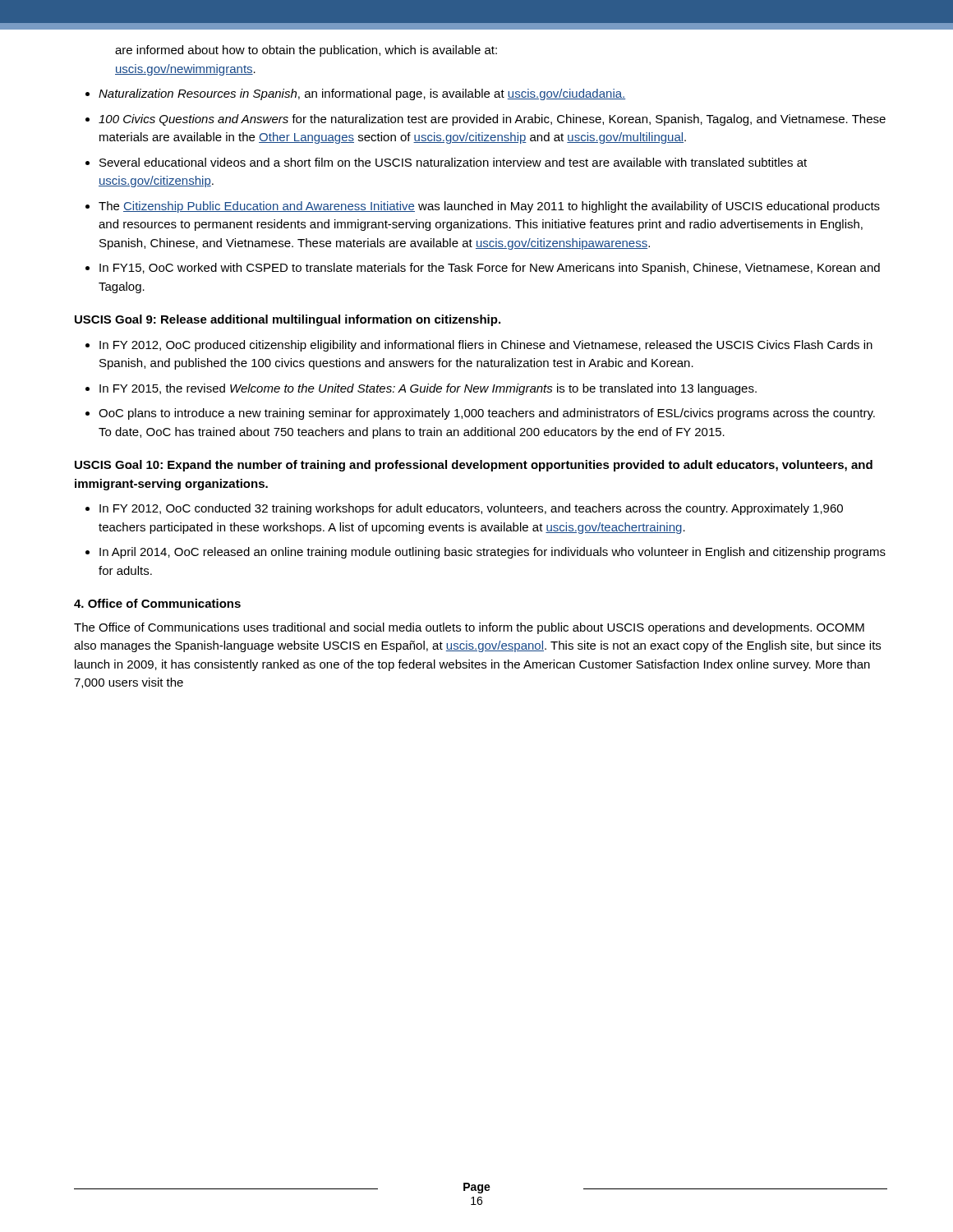The image size is (953, 1232).
Task: Locate the text block starting "4. Office of Communications"
Action: 157,603
